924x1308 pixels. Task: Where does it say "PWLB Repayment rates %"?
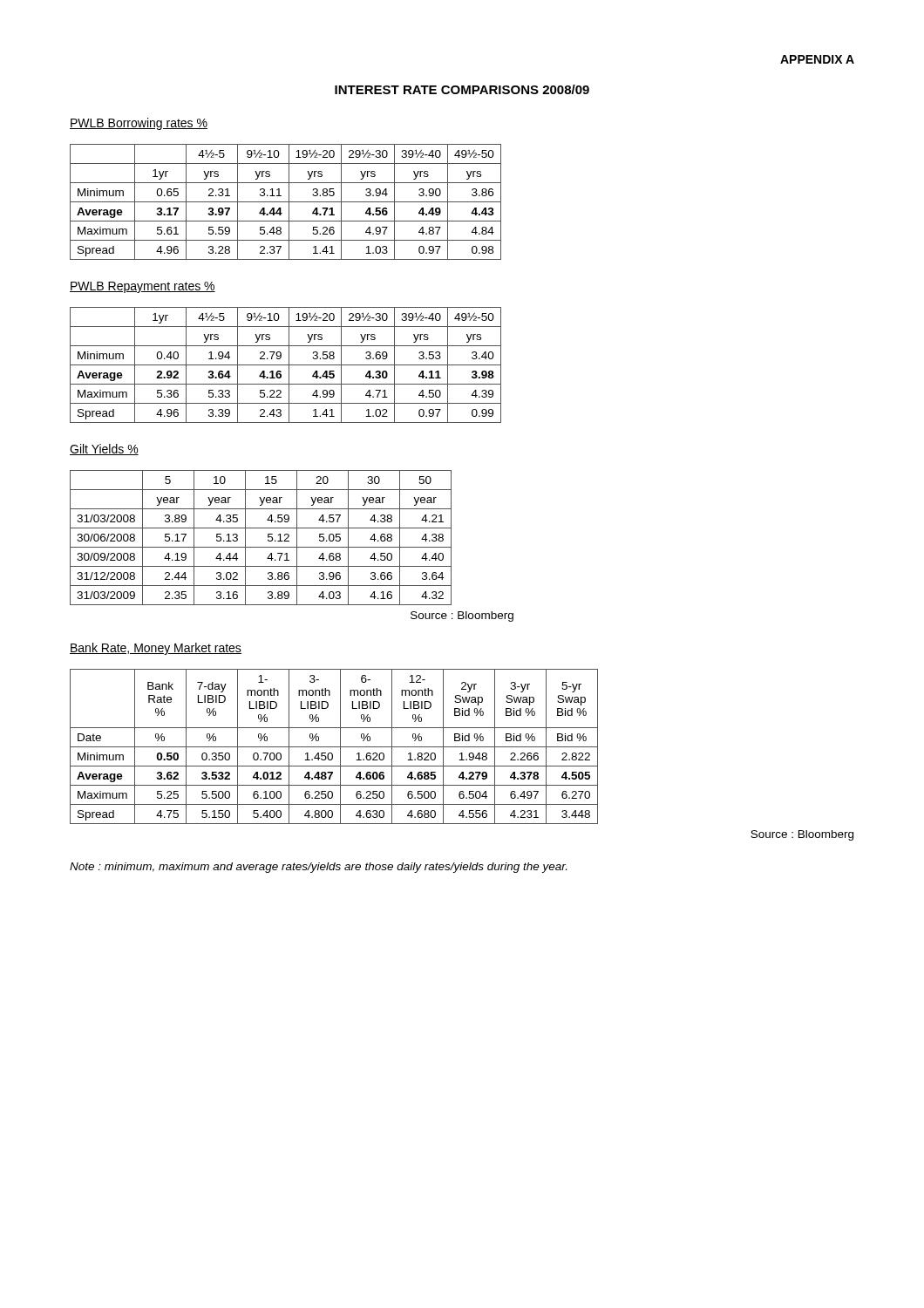coord(142,286)
